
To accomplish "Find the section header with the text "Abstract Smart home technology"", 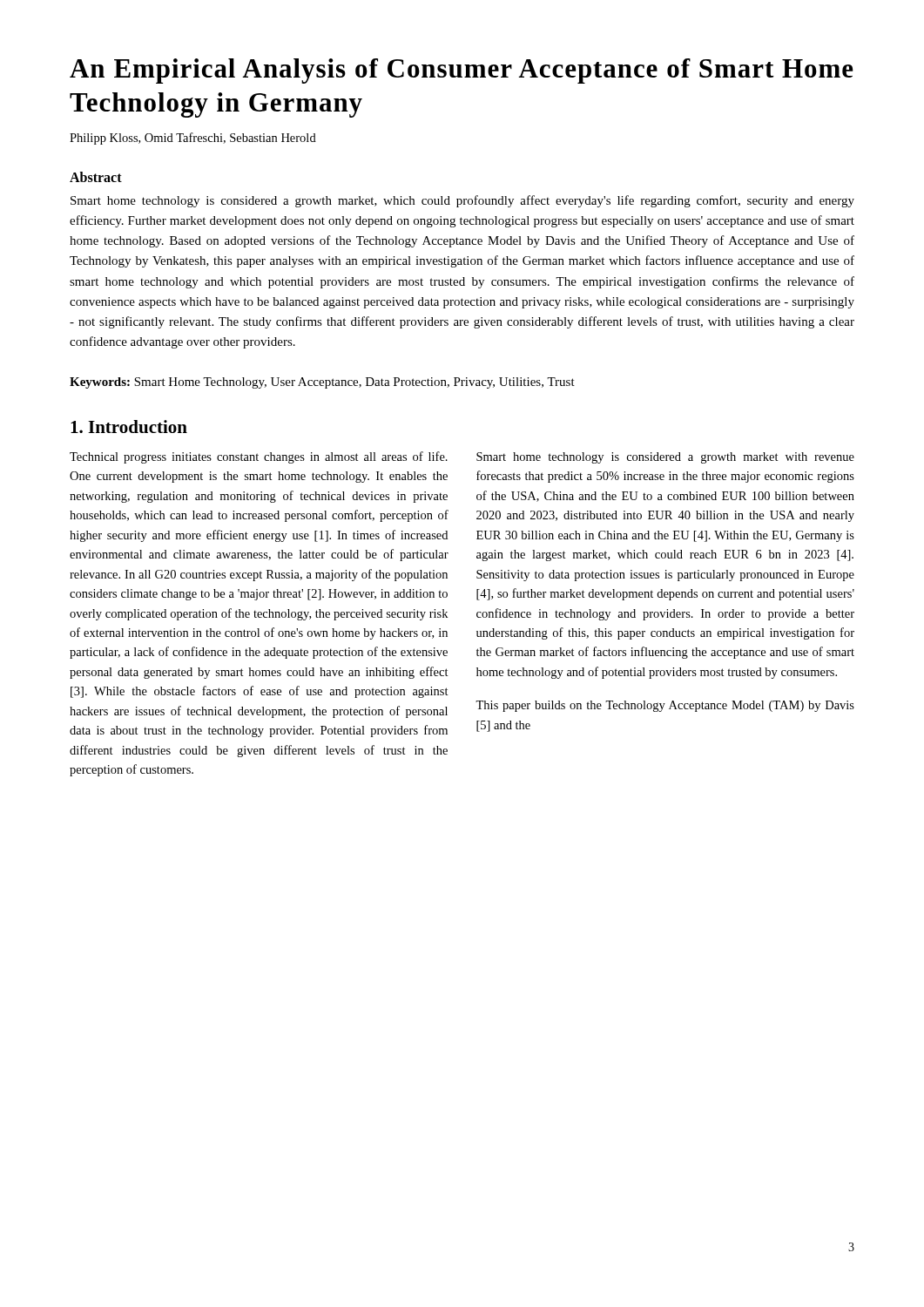I will [462, 261].
